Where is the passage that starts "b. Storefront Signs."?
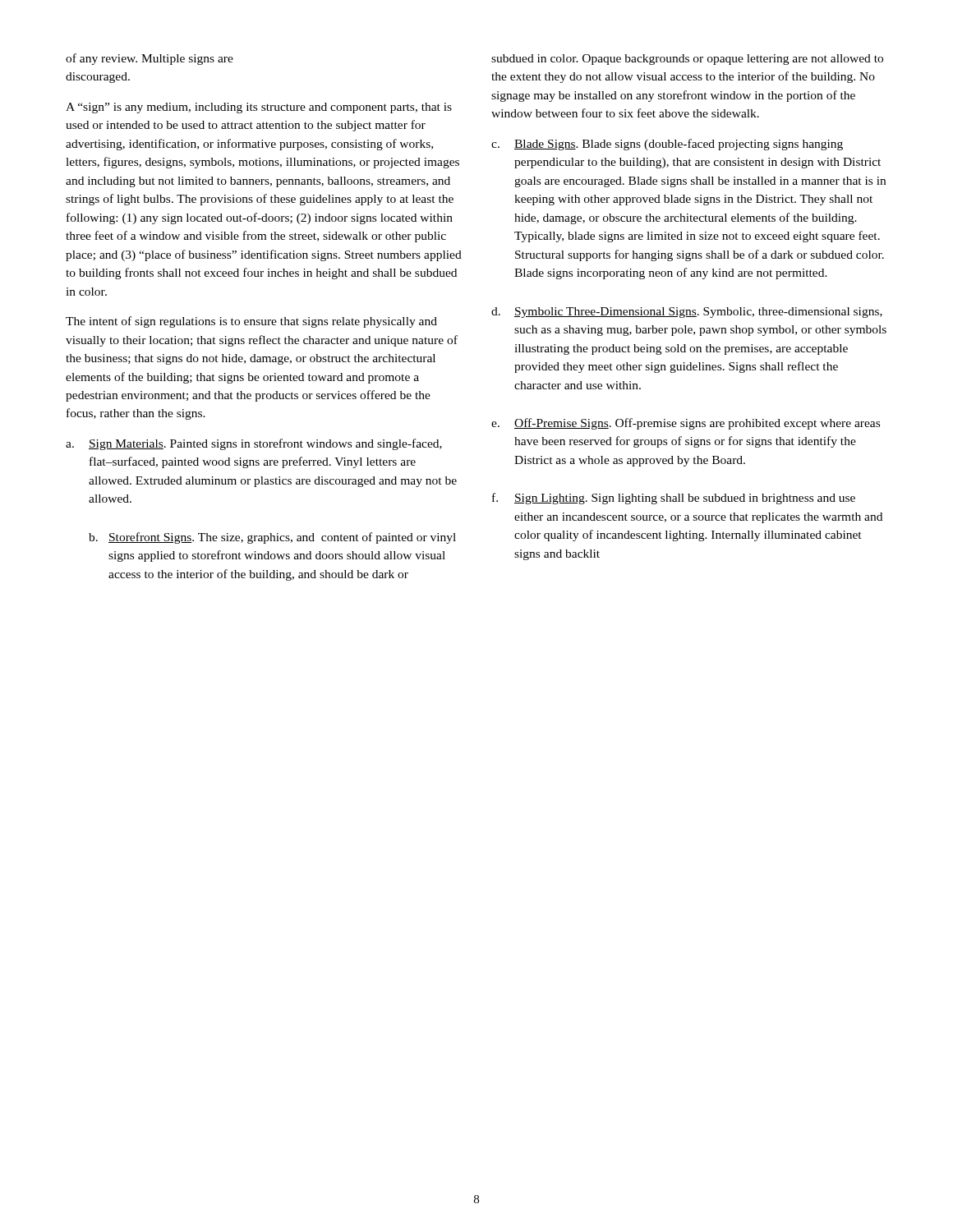Screen dimensions: 1232x953 pyautogui.click(x=275, y=561)
